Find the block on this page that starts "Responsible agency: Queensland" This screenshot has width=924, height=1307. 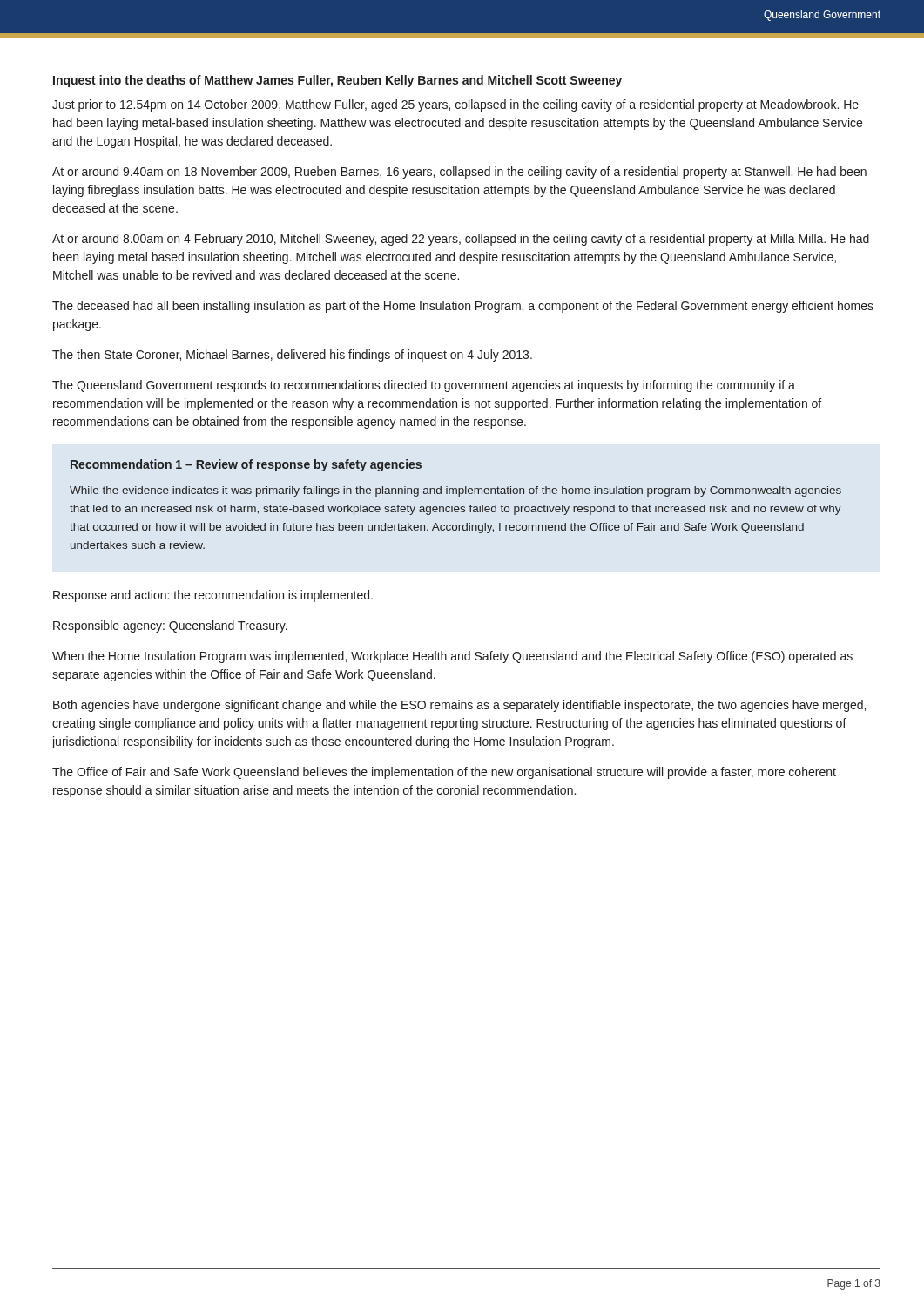pos(170,625)
